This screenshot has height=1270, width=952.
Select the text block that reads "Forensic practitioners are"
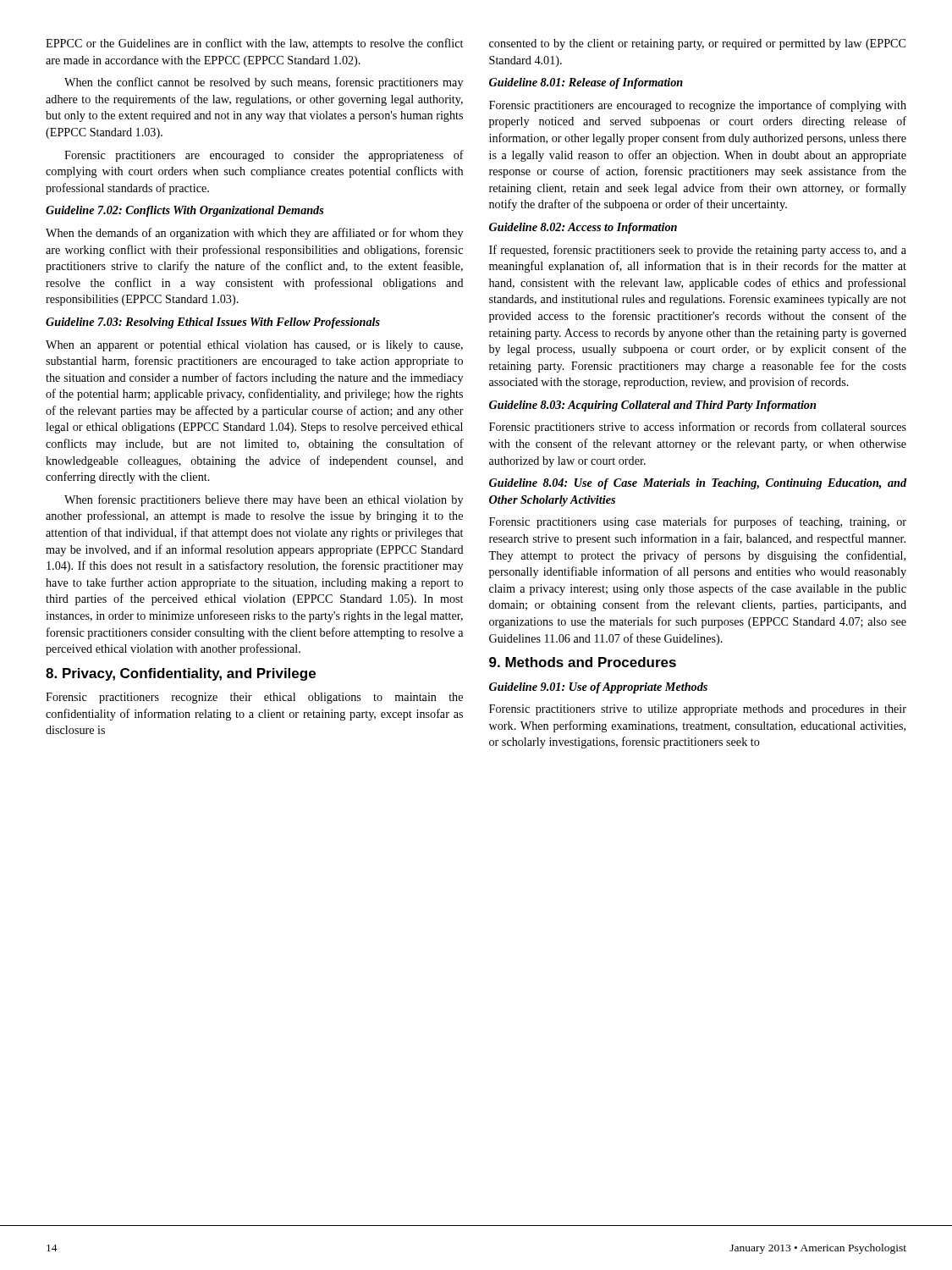(x=697, y=155)
